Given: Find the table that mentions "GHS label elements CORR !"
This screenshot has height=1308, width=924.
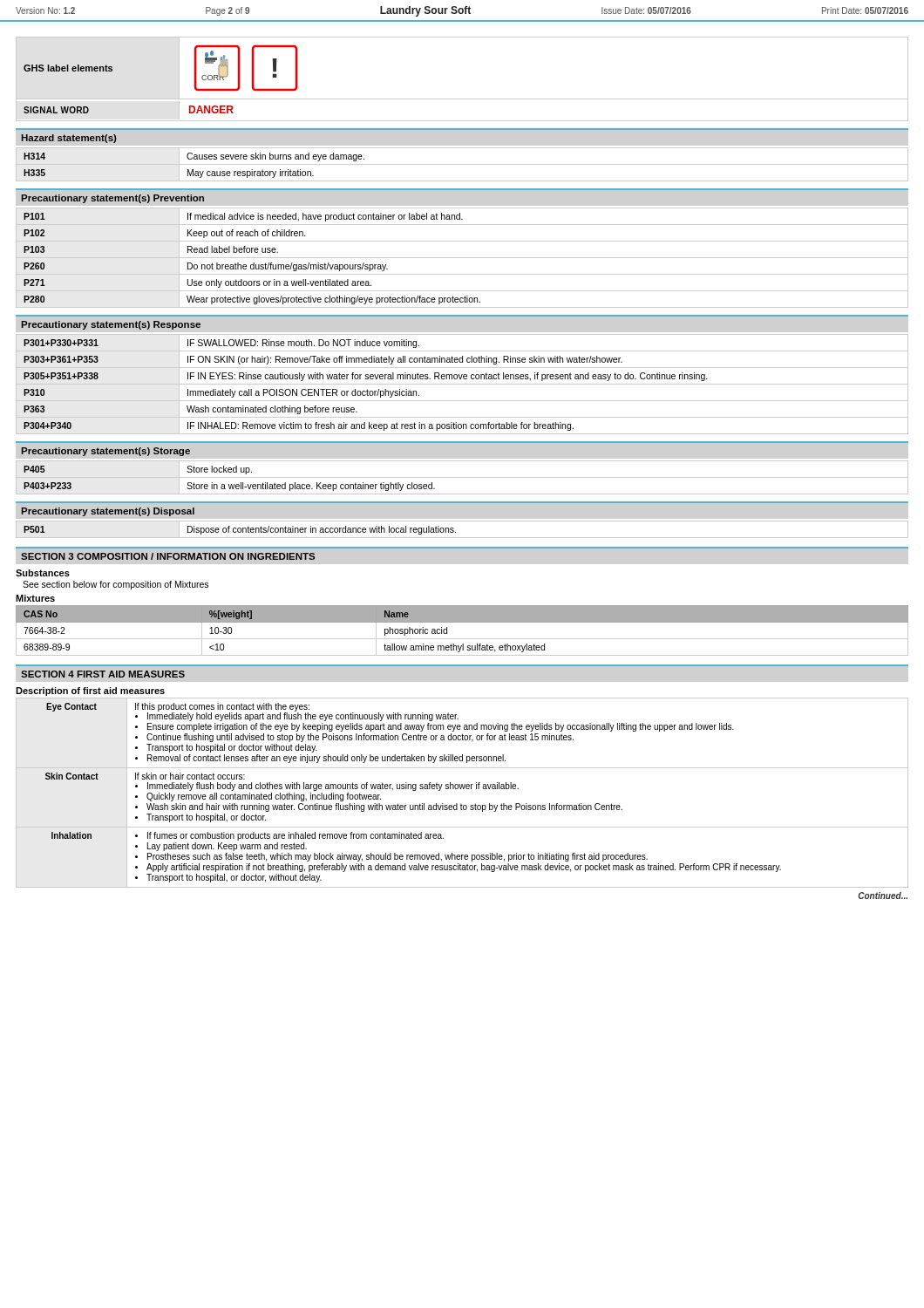Looking at the screenshot, I should 462,68.
